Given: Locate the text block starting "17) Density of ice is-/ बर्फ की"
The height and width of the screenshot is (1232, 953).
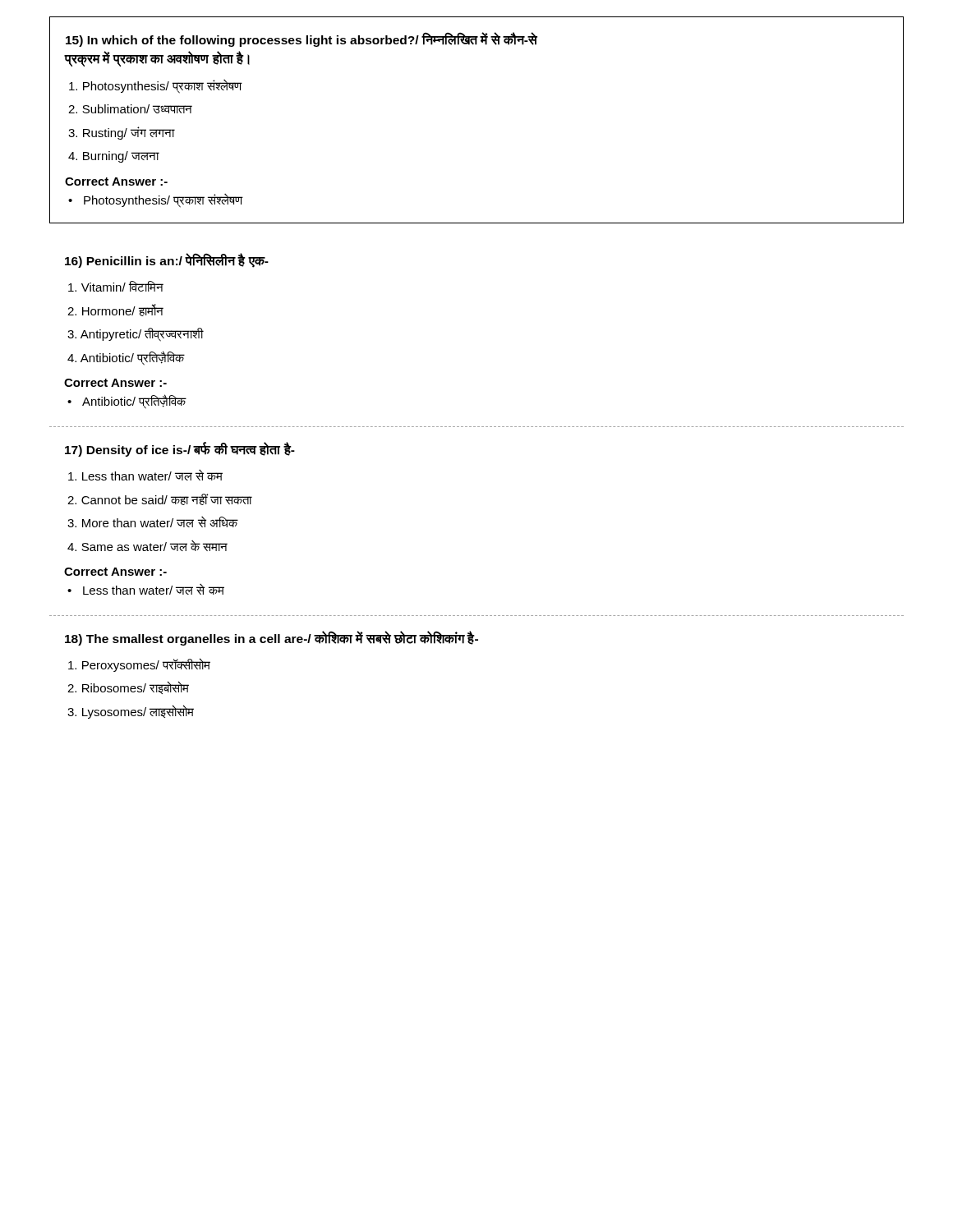Looking at the screenshot, I should tap(180, 449).
